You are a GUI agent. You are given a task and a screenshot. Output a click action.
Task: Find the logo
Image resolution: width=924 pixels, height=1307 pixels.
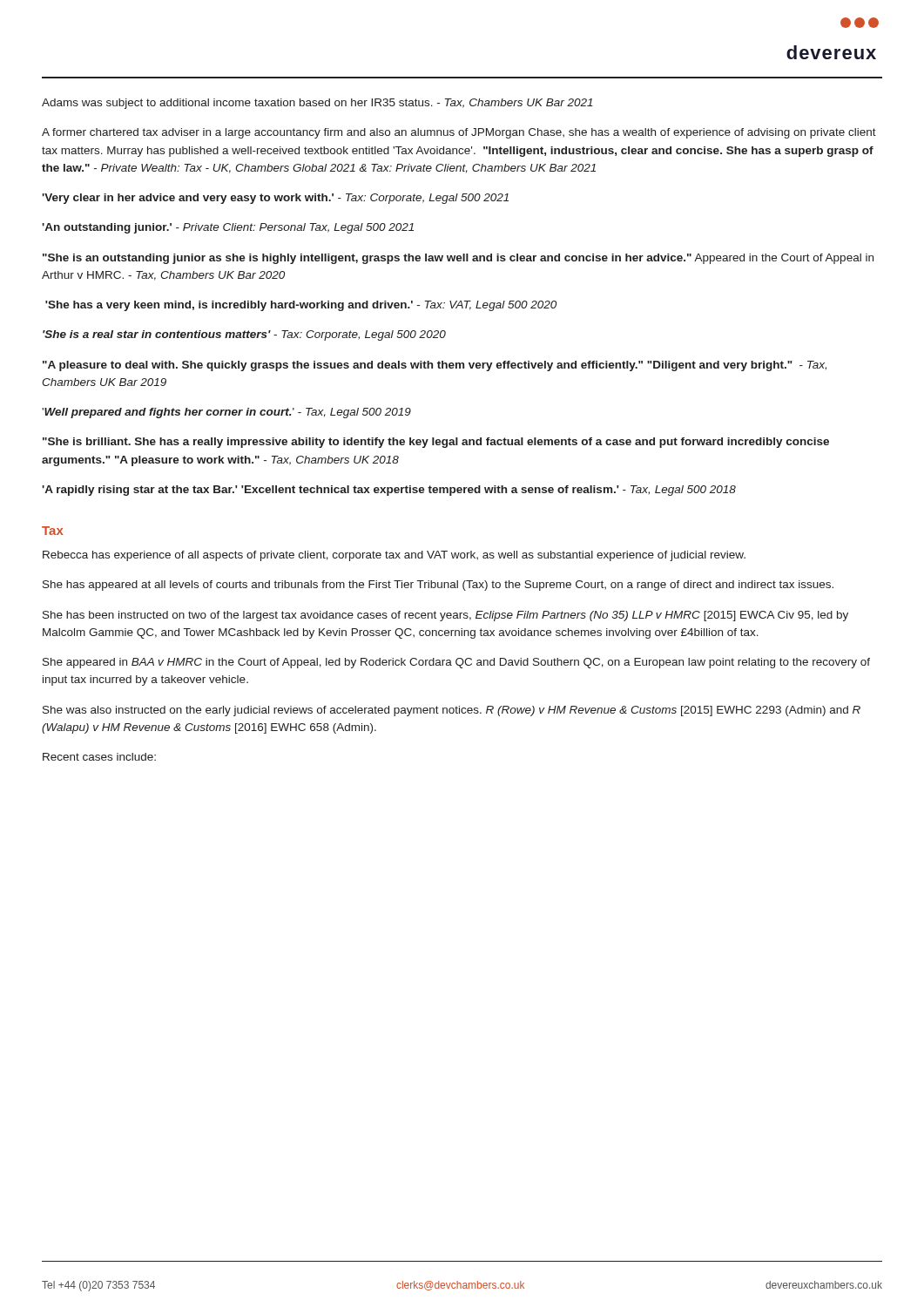pos(826,44)
